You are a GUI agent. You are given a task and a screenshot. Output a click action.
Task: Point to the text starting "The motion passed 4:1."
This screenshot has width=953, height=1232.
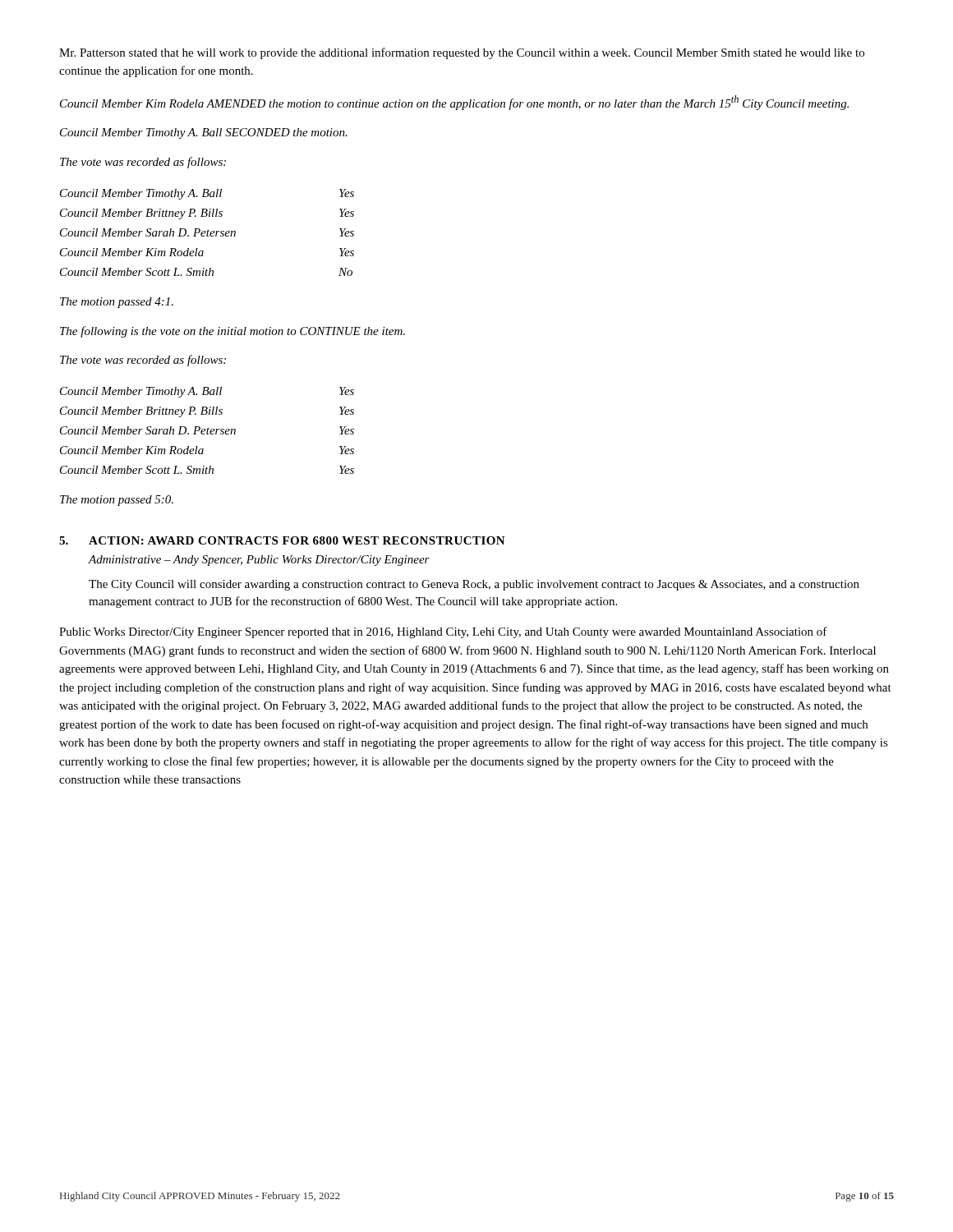click(x=117, y=301)
